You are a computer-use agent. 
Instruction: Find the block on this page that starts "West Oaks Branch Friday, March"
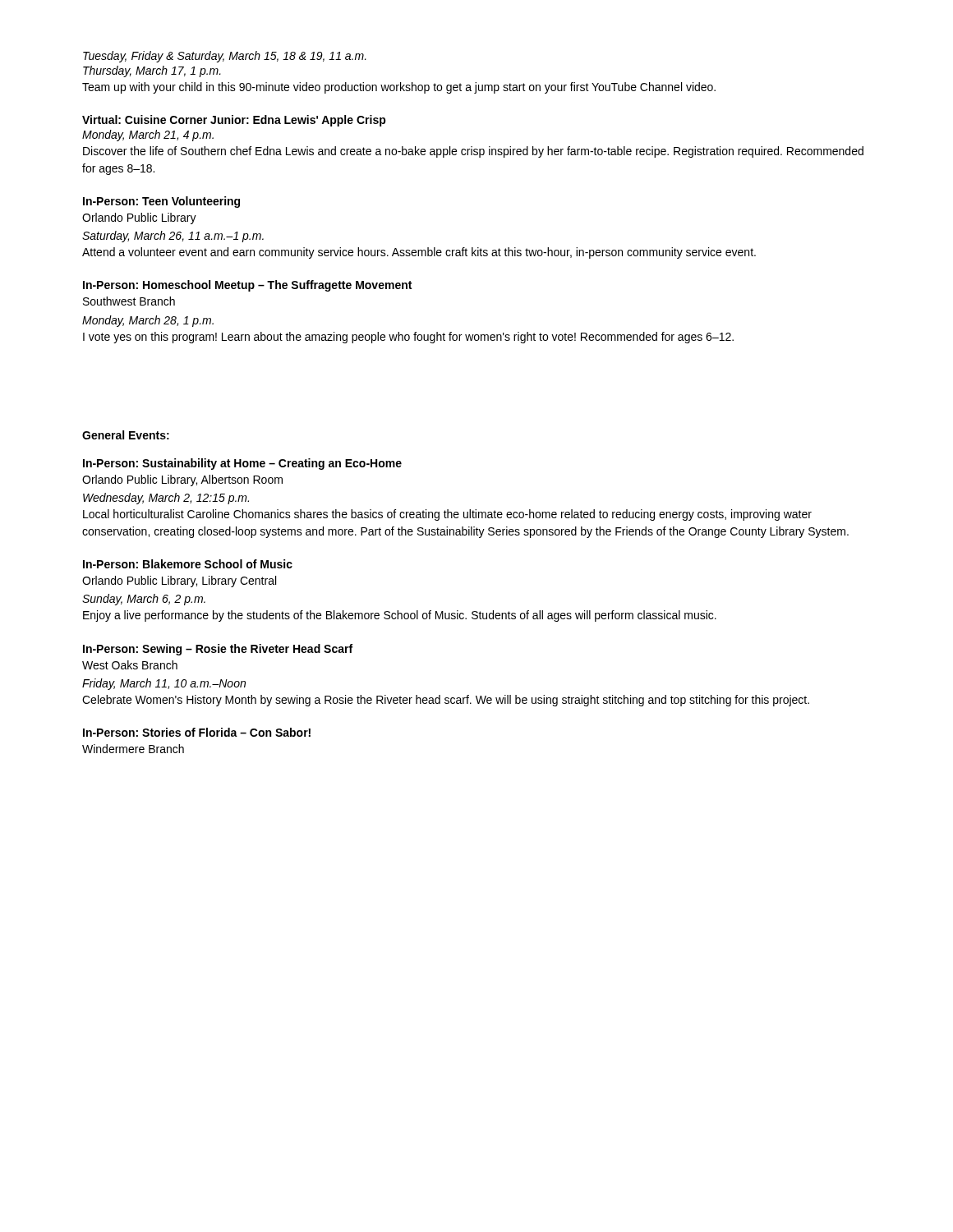click(130, 665)
